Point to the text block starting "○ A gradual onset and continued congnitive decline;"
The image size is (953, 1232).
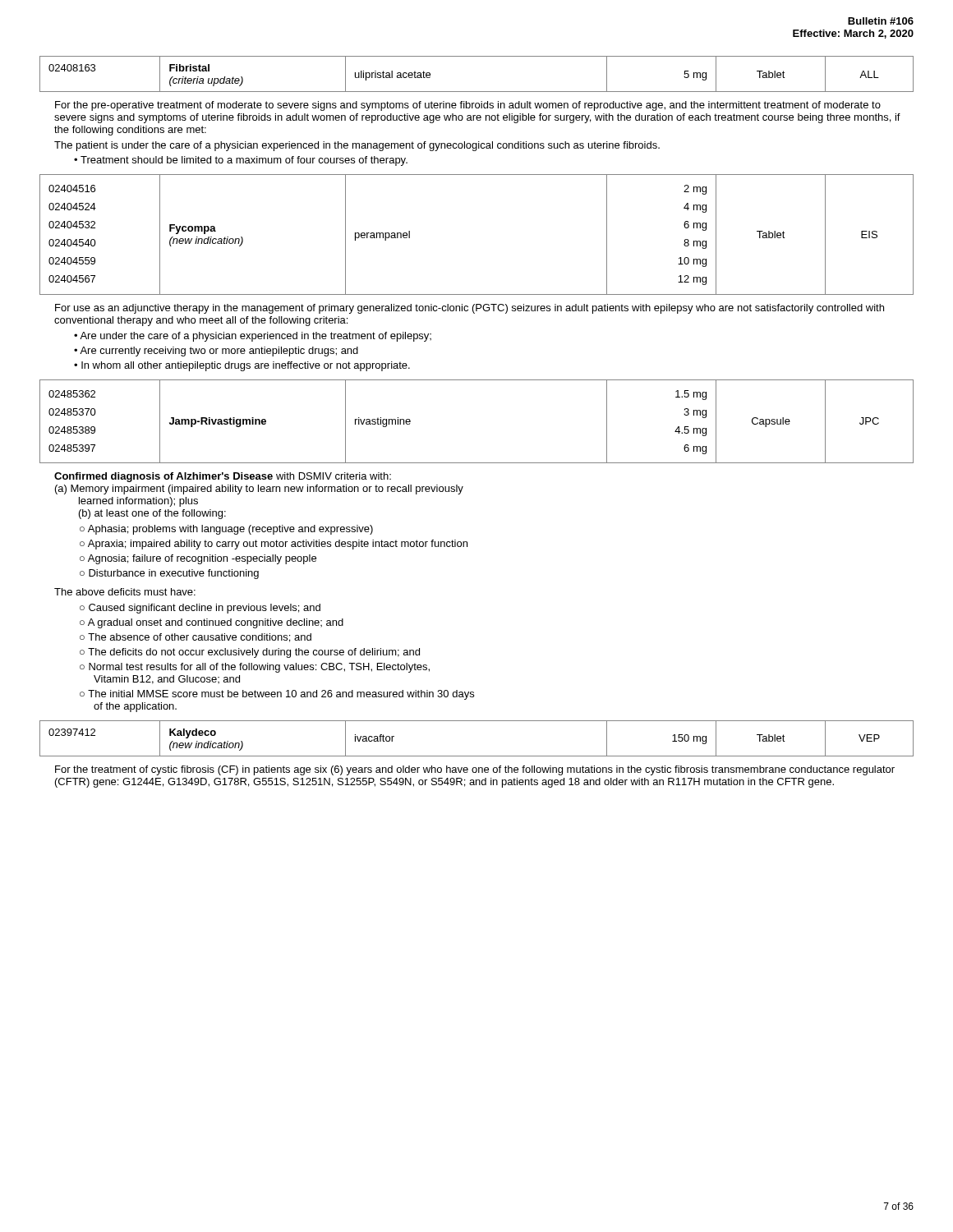pyautogui.click(x=211, y=622)
